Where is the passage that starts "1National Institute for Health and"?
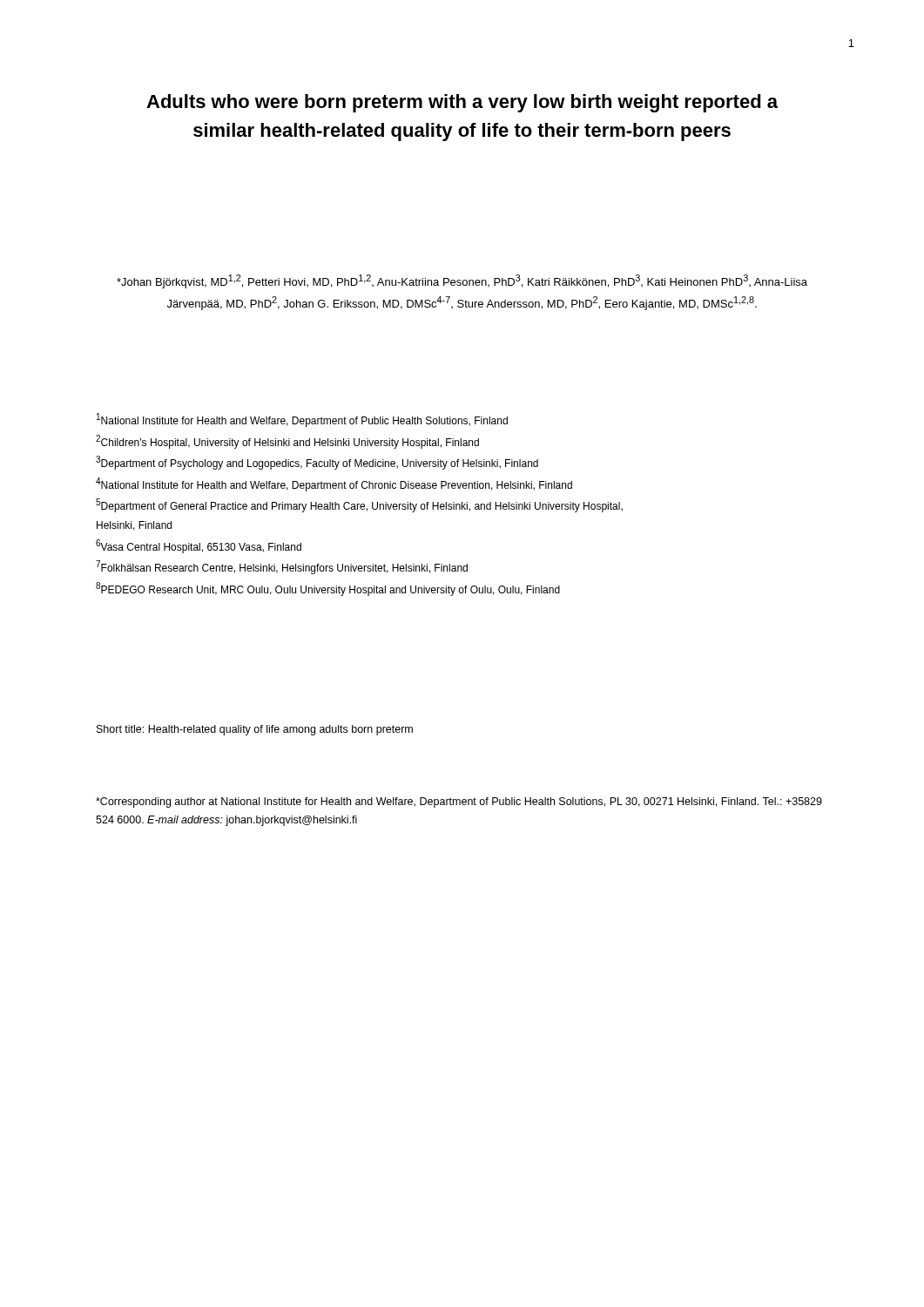 coord(462,420)
